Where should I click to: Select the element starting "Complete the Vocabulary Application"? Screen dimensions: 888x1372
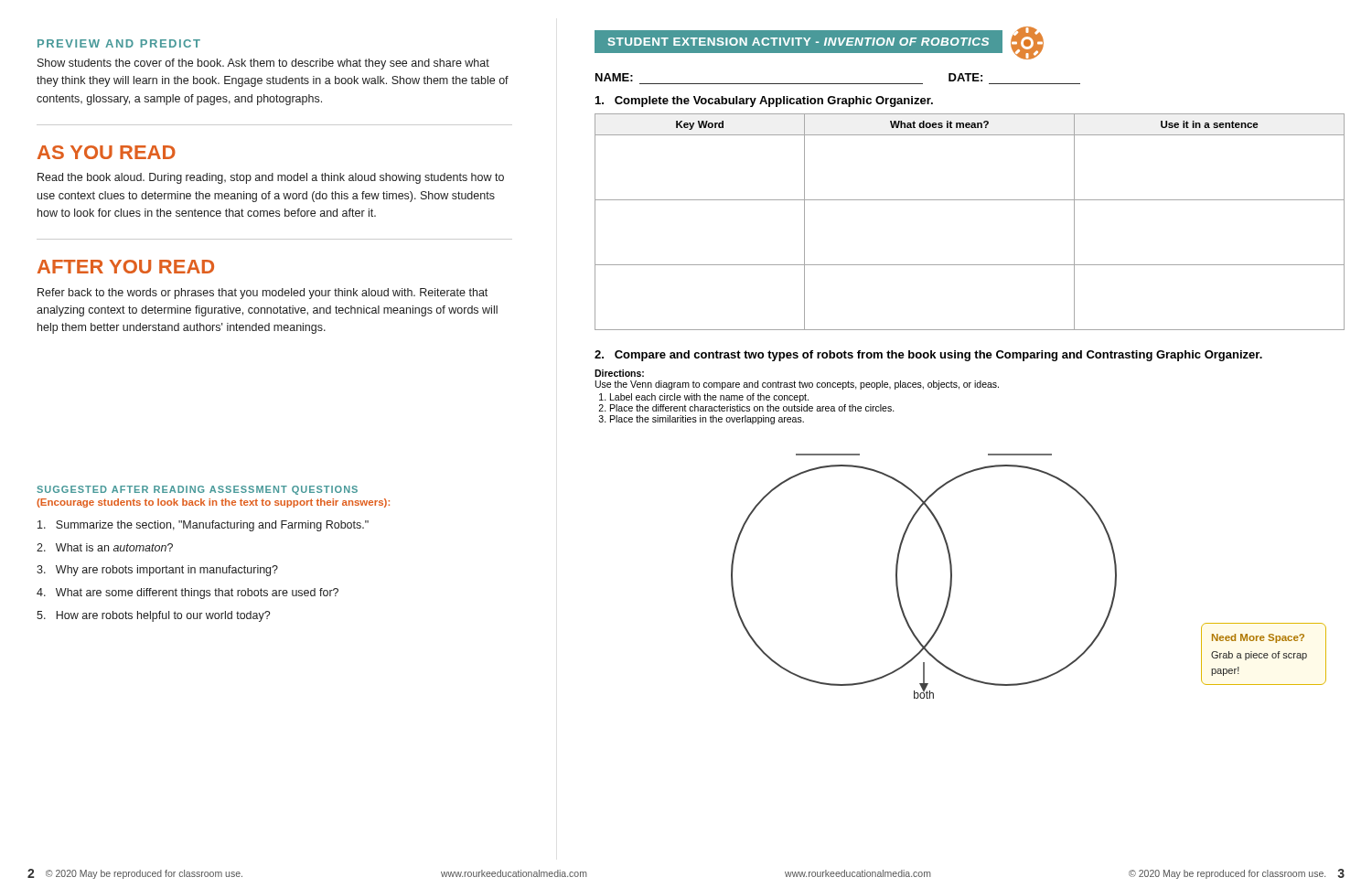pyautogui.click(x=764, y=100)
